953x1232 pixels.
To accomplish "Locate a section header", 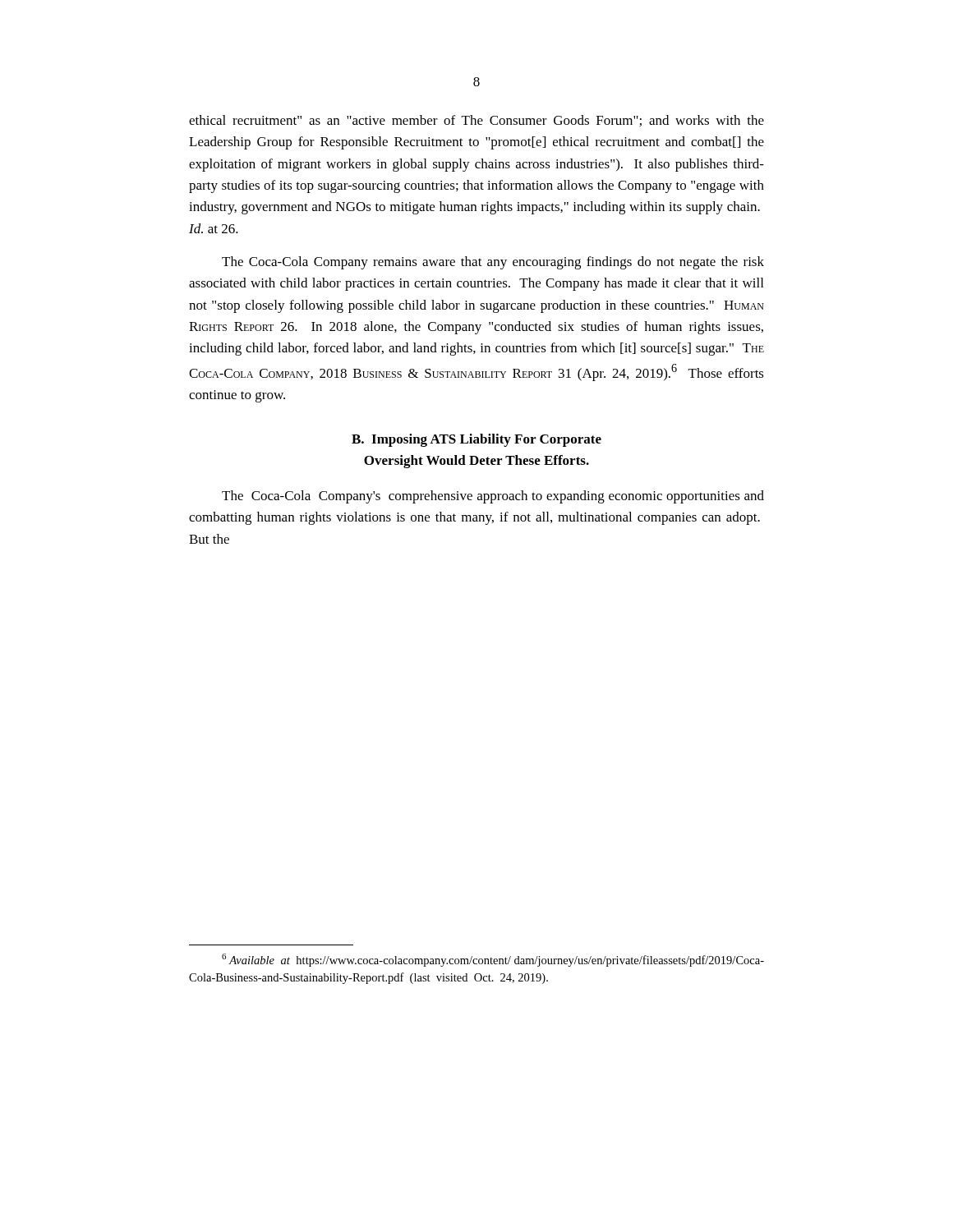I will coord(476,450).
